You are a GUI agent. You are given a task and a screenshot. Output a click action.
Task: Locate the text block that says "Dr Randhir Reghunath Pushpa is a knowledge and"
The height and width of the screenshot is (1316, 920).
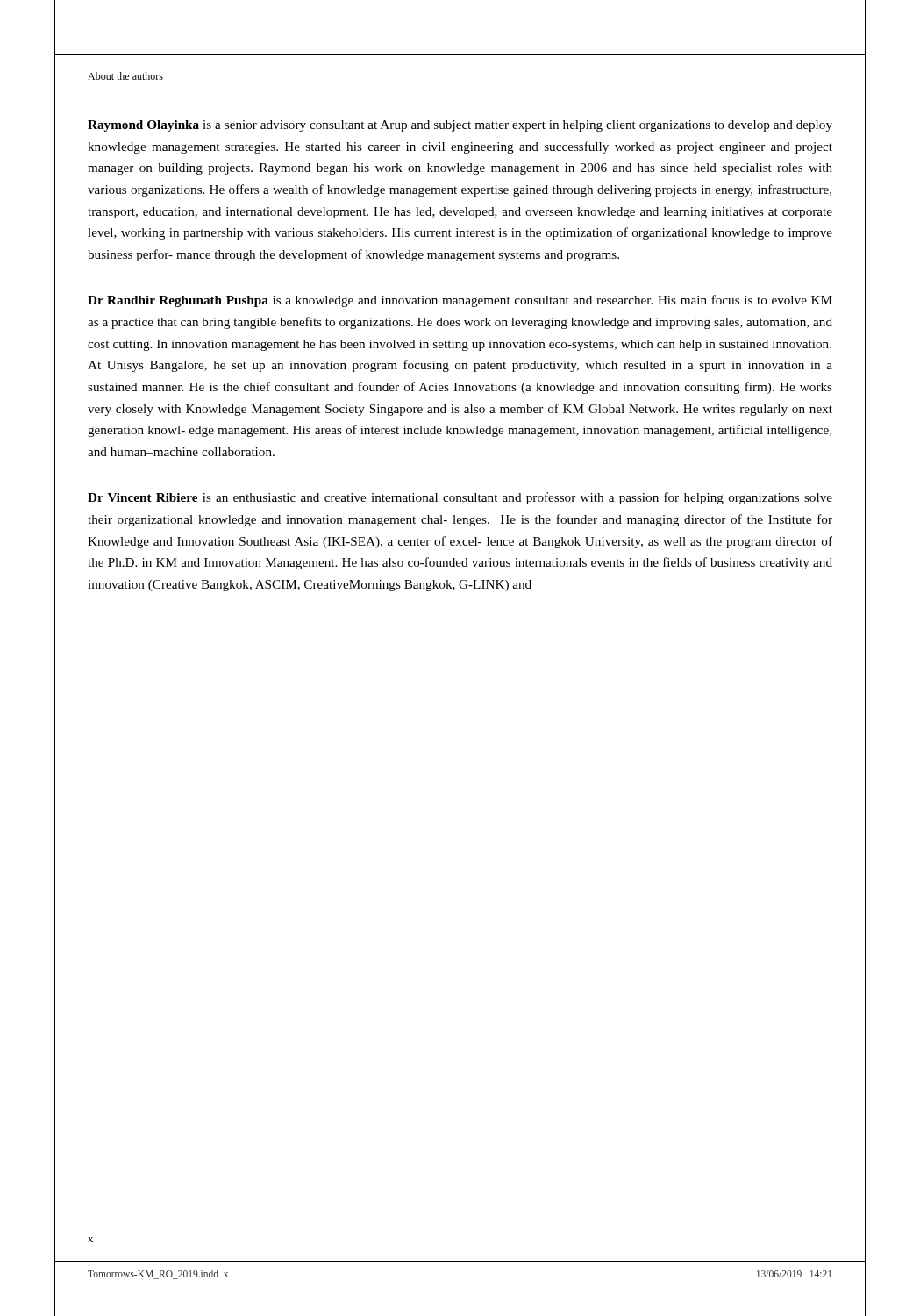pyautogui.click(x=460, y=376)
